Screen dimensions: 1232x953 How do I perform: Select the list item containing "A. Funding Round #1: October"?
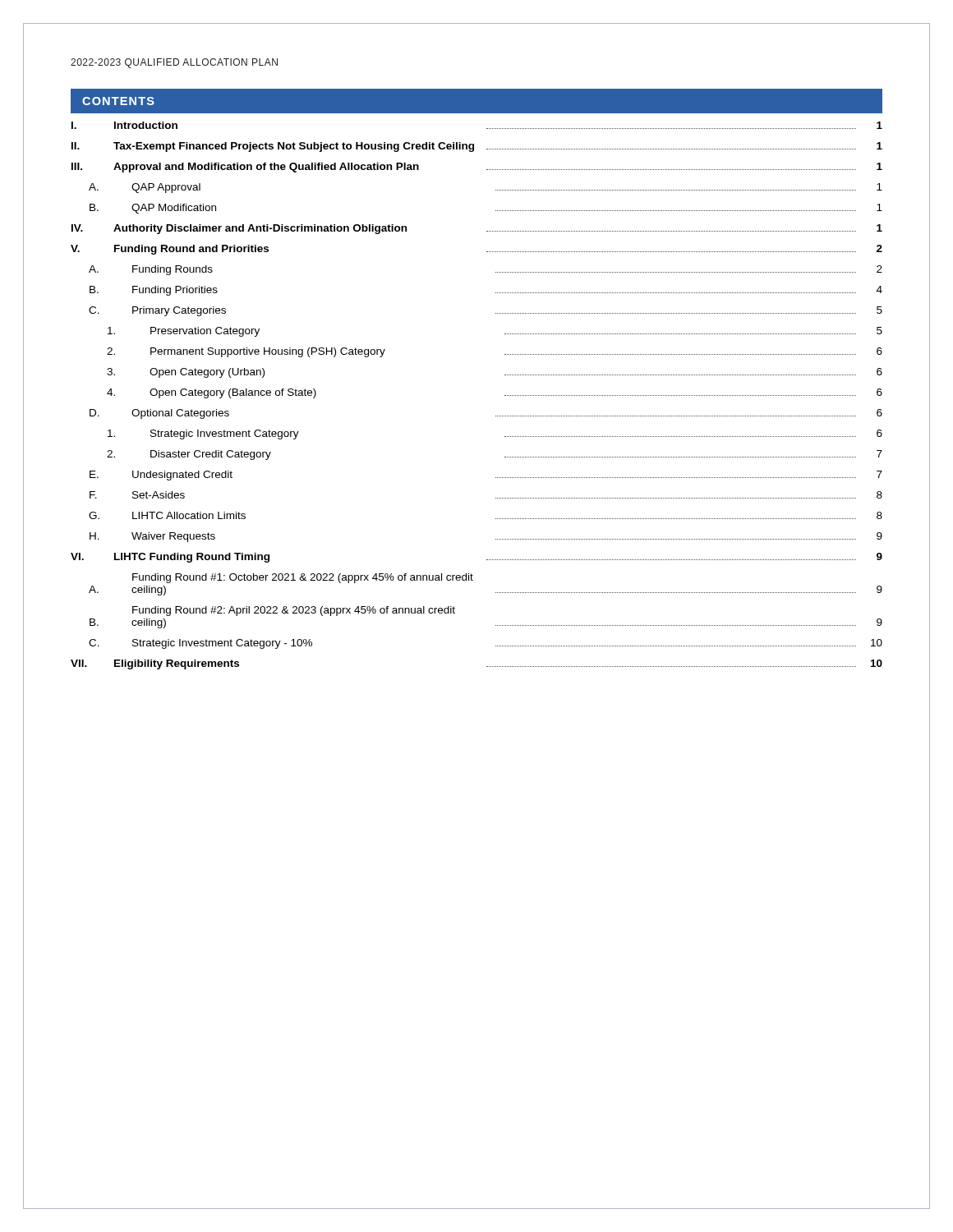pos(476,583)
